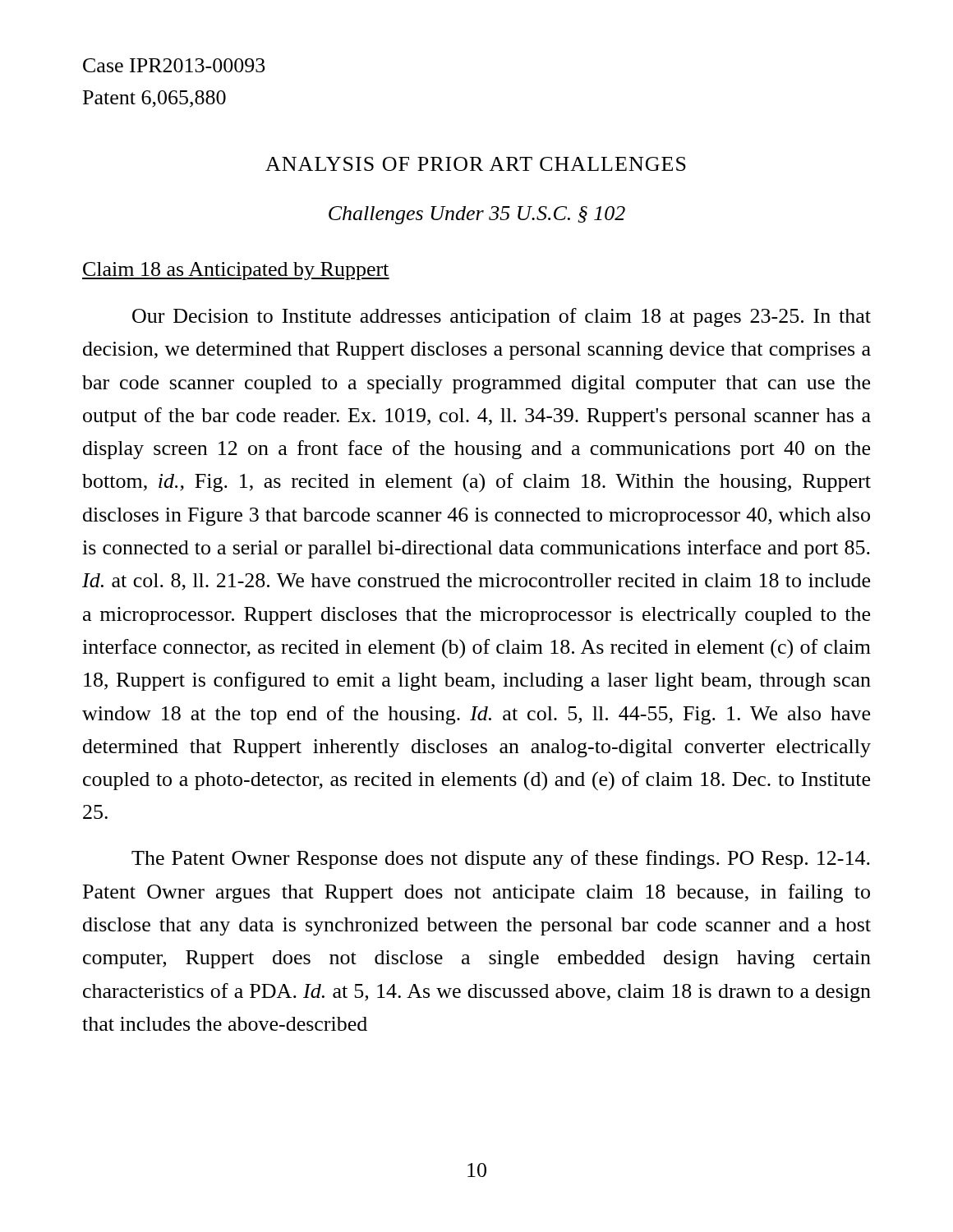Select the block starting "Our Decision to Institute addresses anticipation"
Screen dimensions: 1232x953
(476, 670)
